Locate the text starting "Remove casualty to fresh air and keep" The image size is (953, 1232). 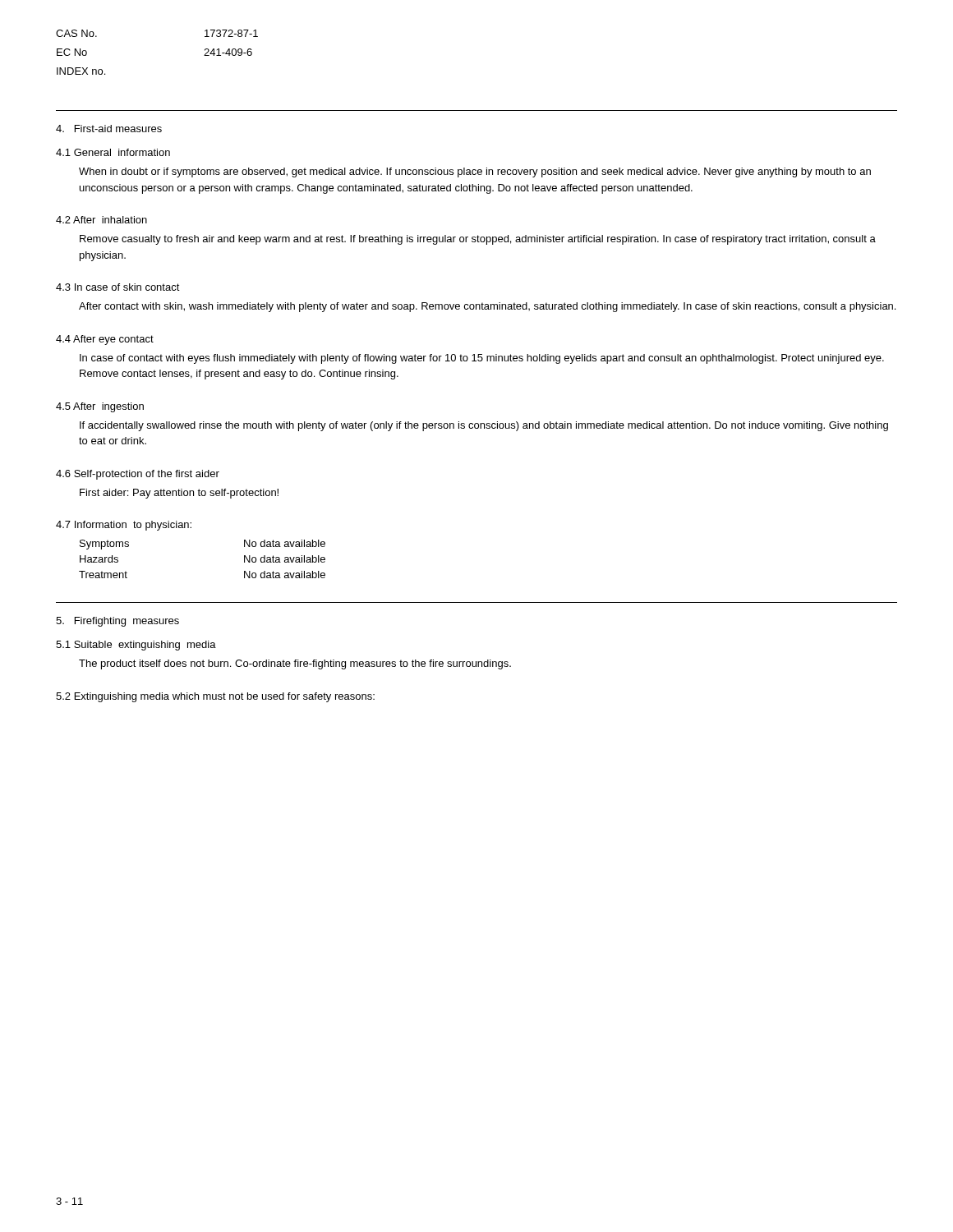pos(477,247)
